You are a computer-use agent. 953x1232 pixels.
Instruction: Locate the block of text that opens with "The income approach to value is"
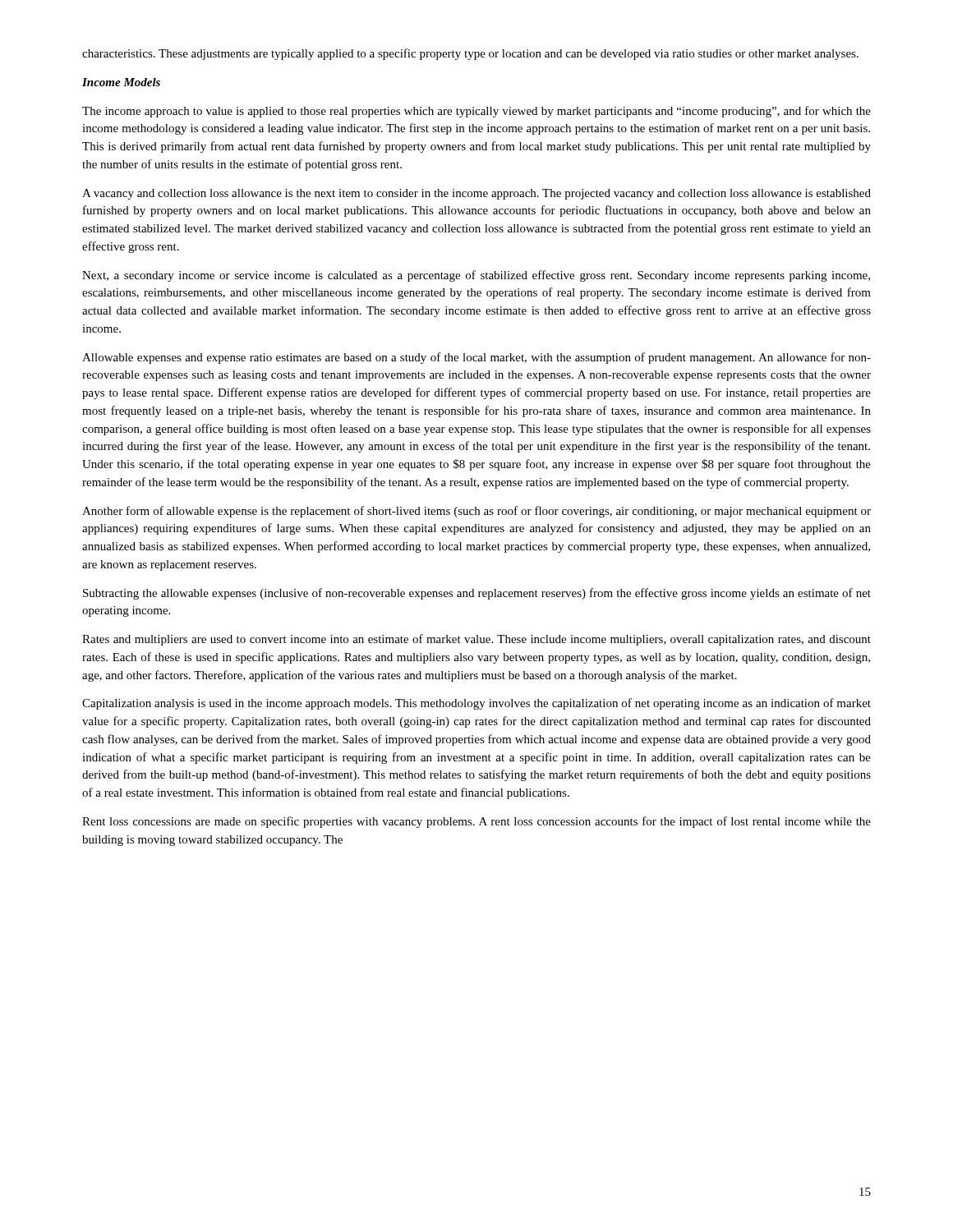point(476,137)
